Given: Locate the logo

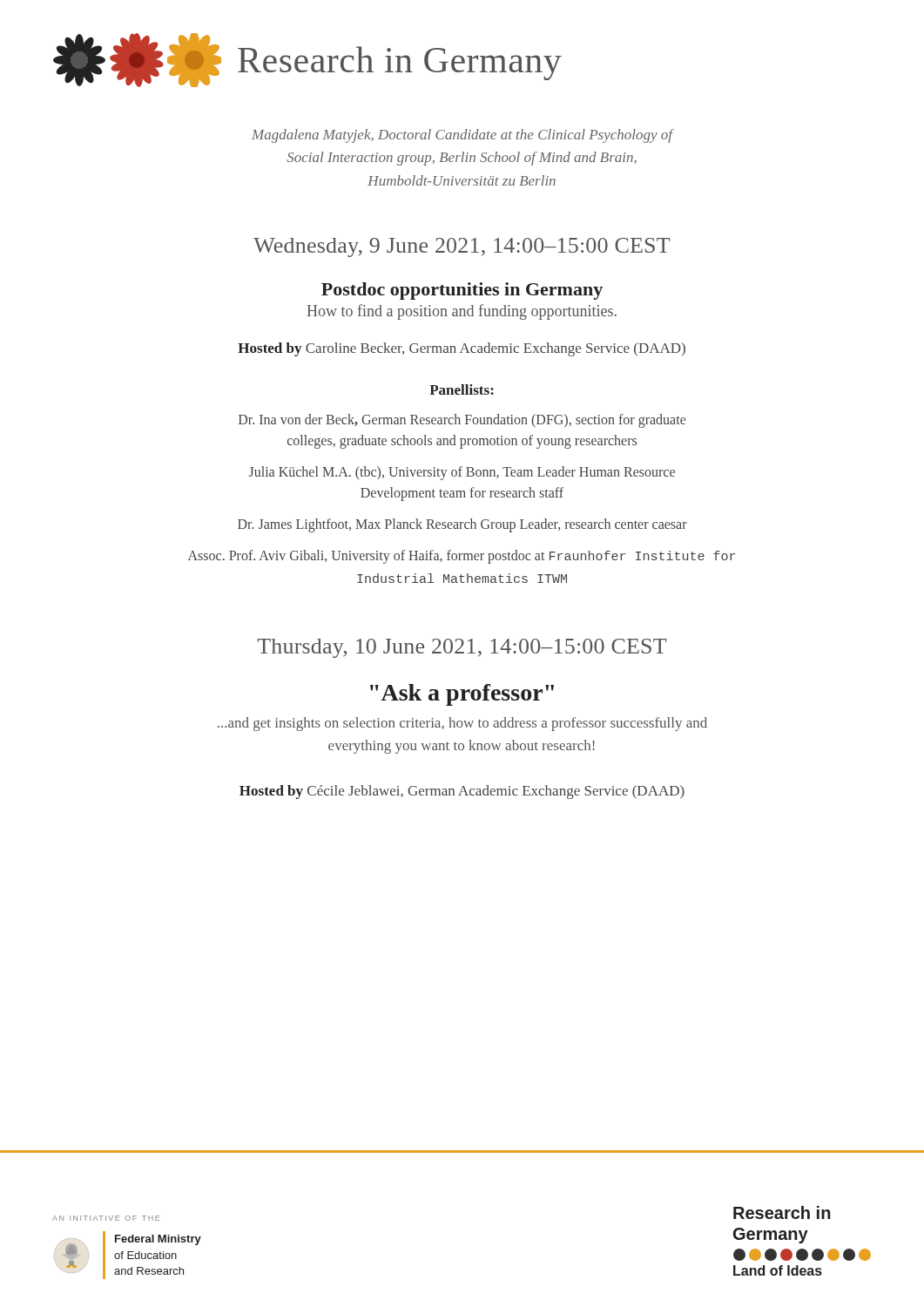Looking at the screenshot, I should (462, 54).
